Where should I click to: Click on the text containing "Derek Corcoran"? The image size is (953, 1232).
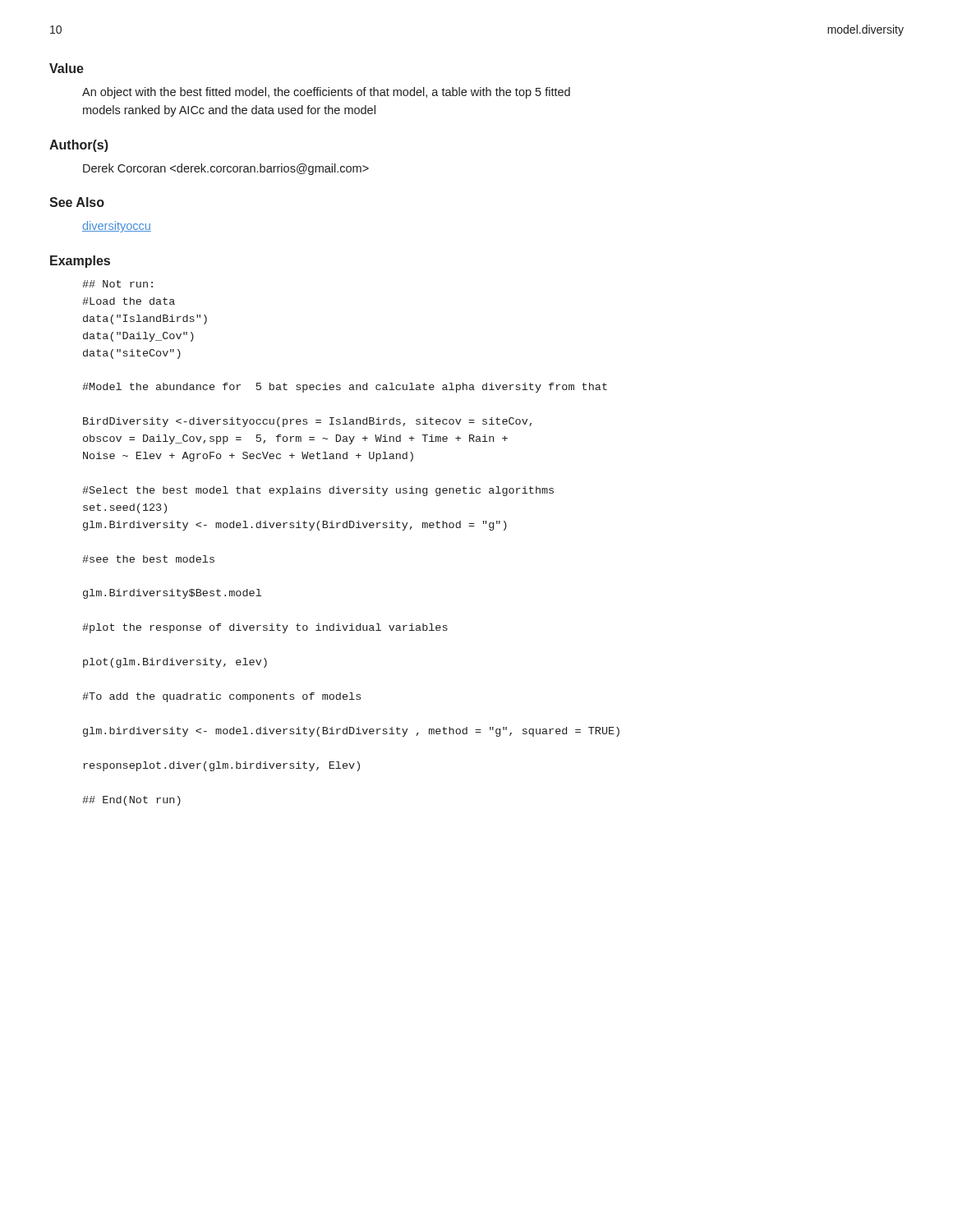click(x=226, y=168)
